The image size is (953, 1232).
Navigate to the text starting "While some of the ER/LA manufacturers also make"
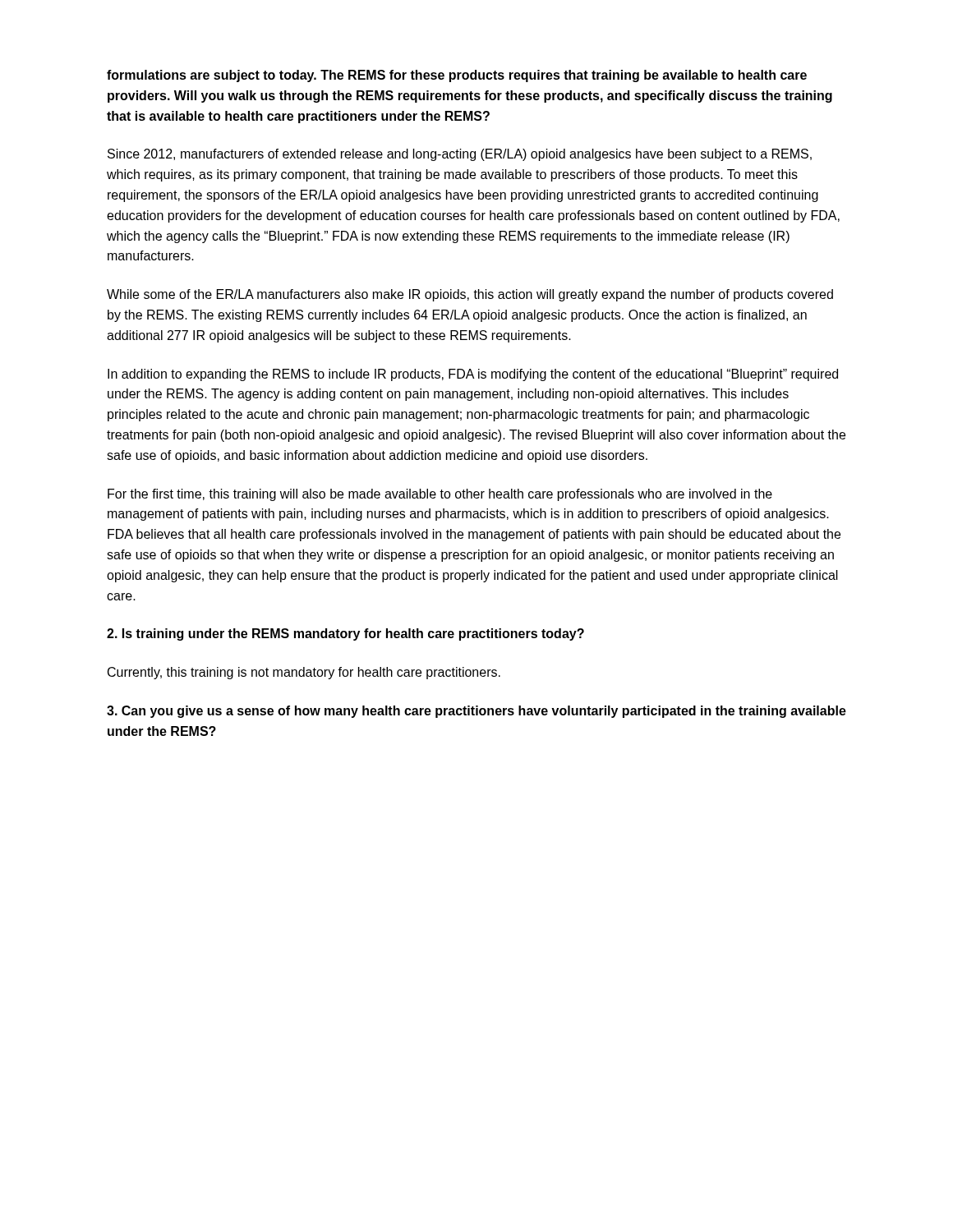coord(470,315)
